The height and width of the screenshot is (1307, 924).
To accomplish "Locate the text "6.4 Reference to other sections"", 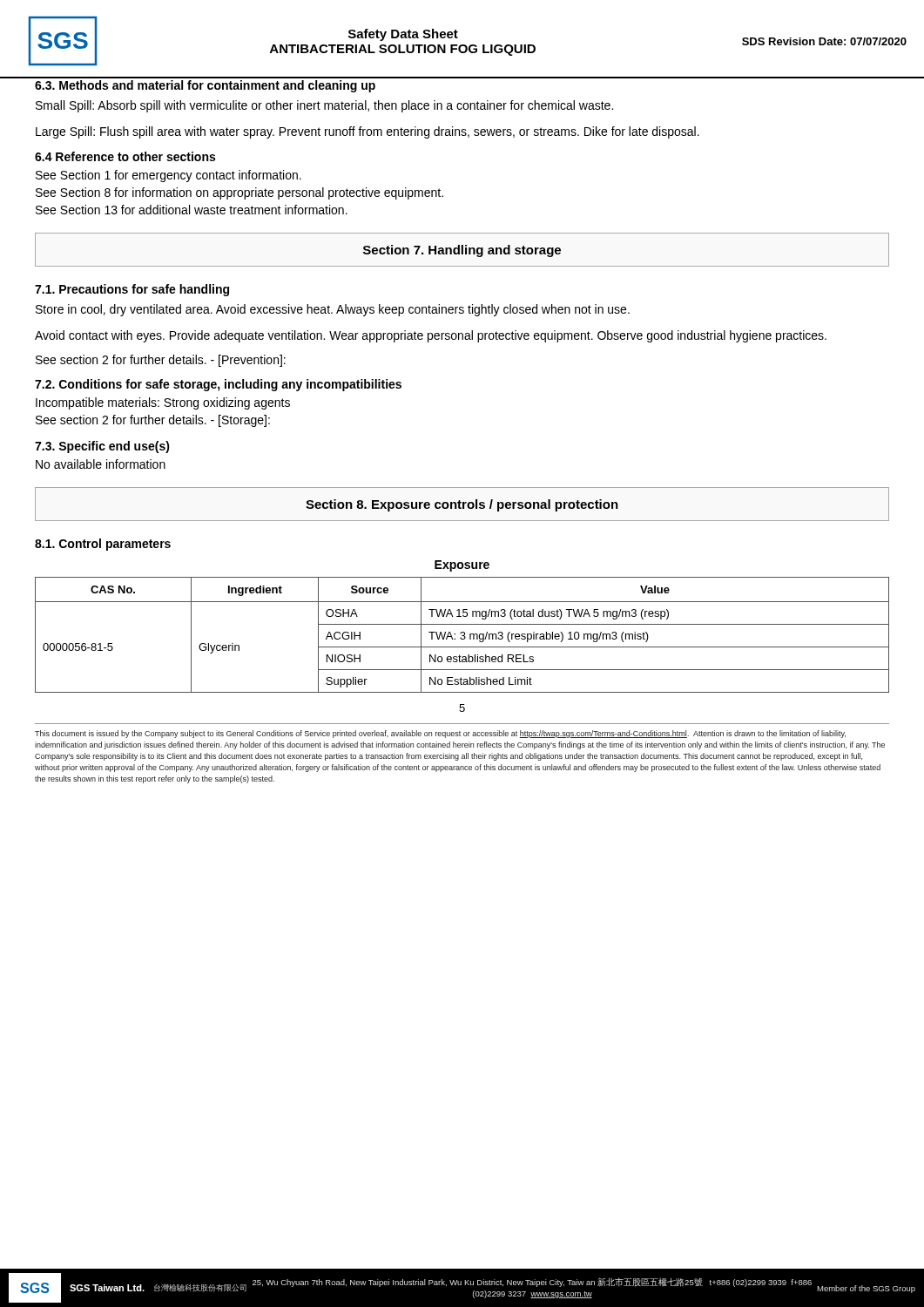I will point(125,157).
